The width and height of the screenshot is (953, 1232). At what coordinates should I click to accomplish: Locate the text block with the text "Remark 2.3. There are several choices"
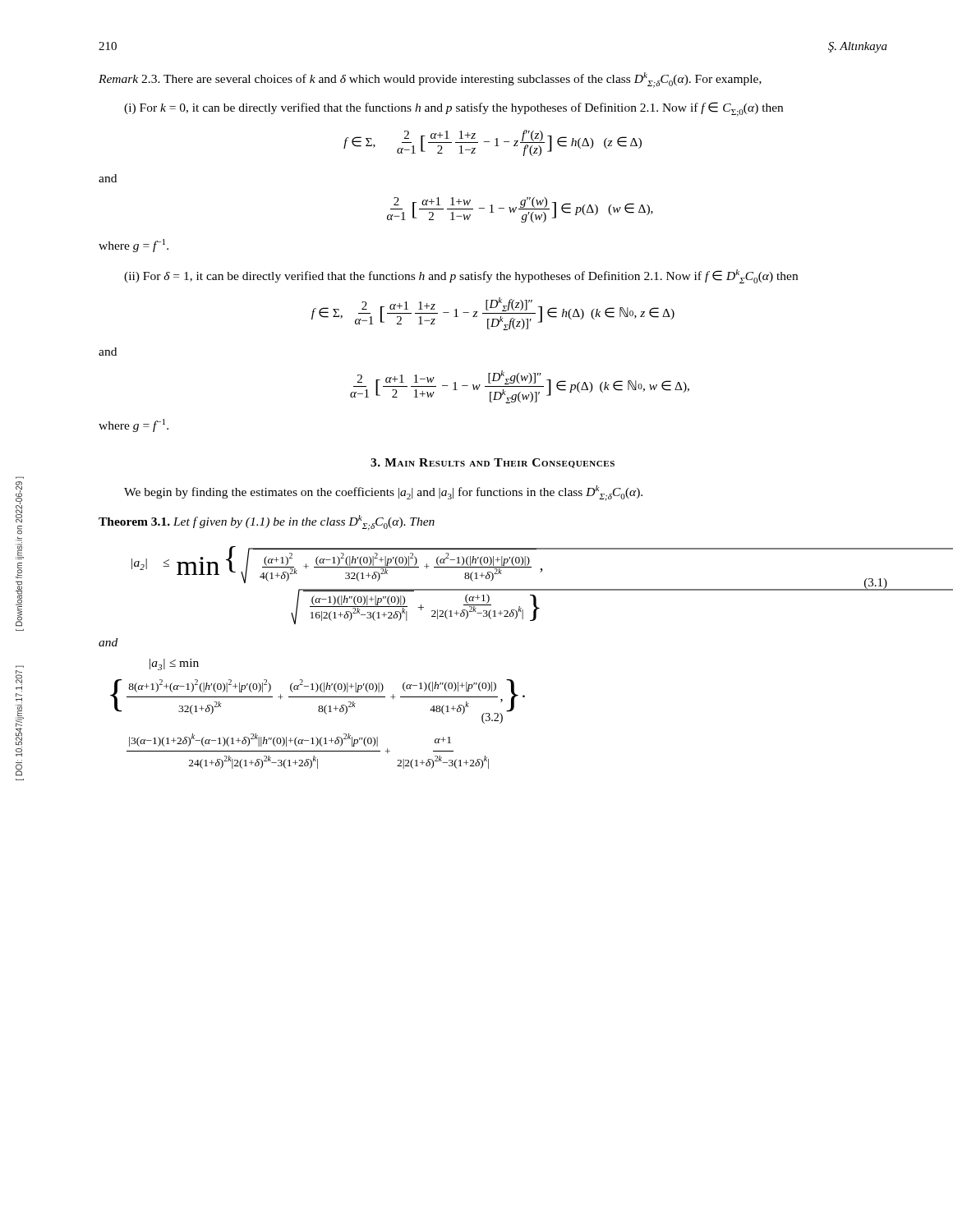pyautogui.click(x=493, y=80)
